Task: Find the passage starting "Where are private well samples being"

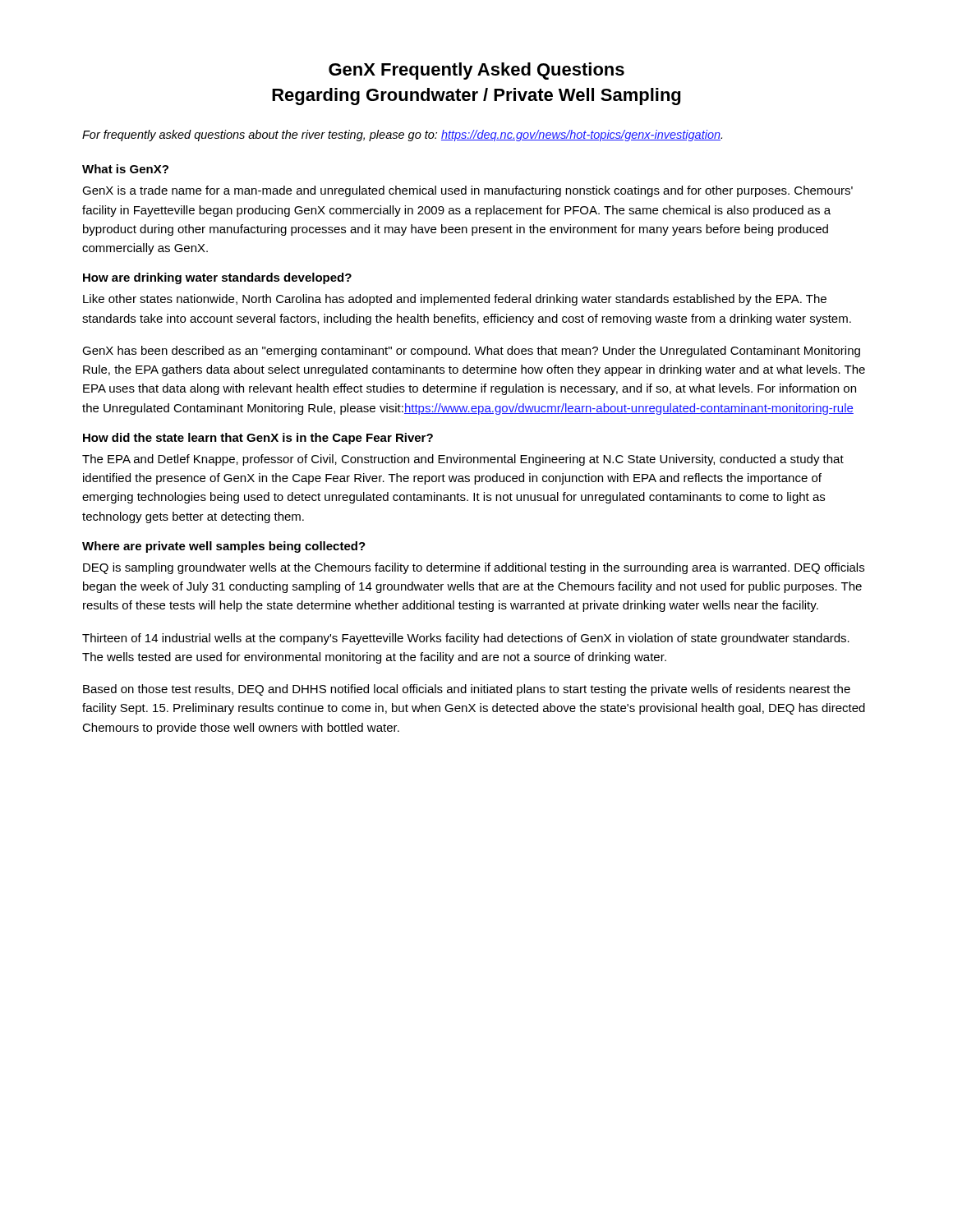Action: tap(224, 546)
